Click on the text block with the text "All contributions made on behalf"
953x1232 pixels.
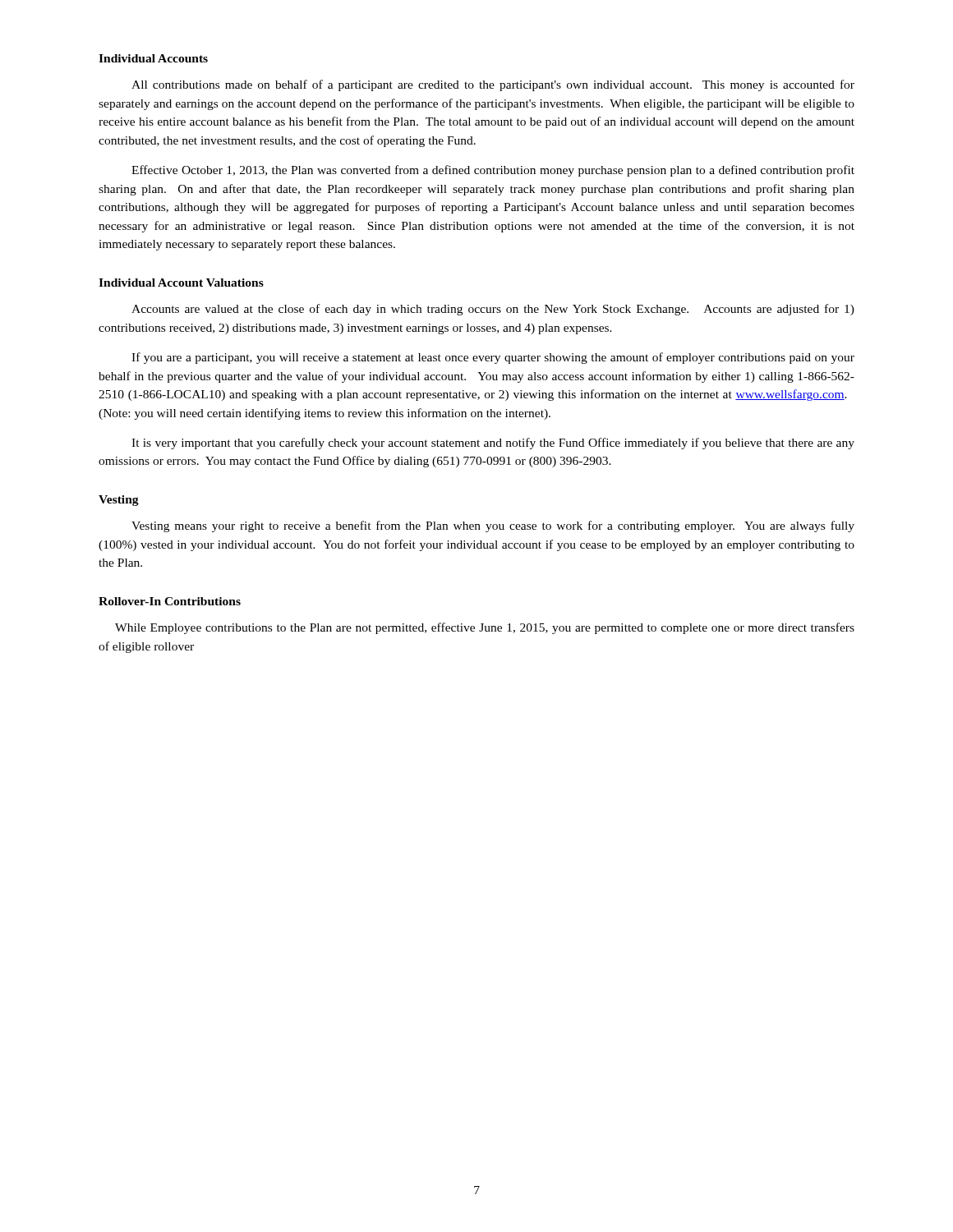[x=476, y=112]
